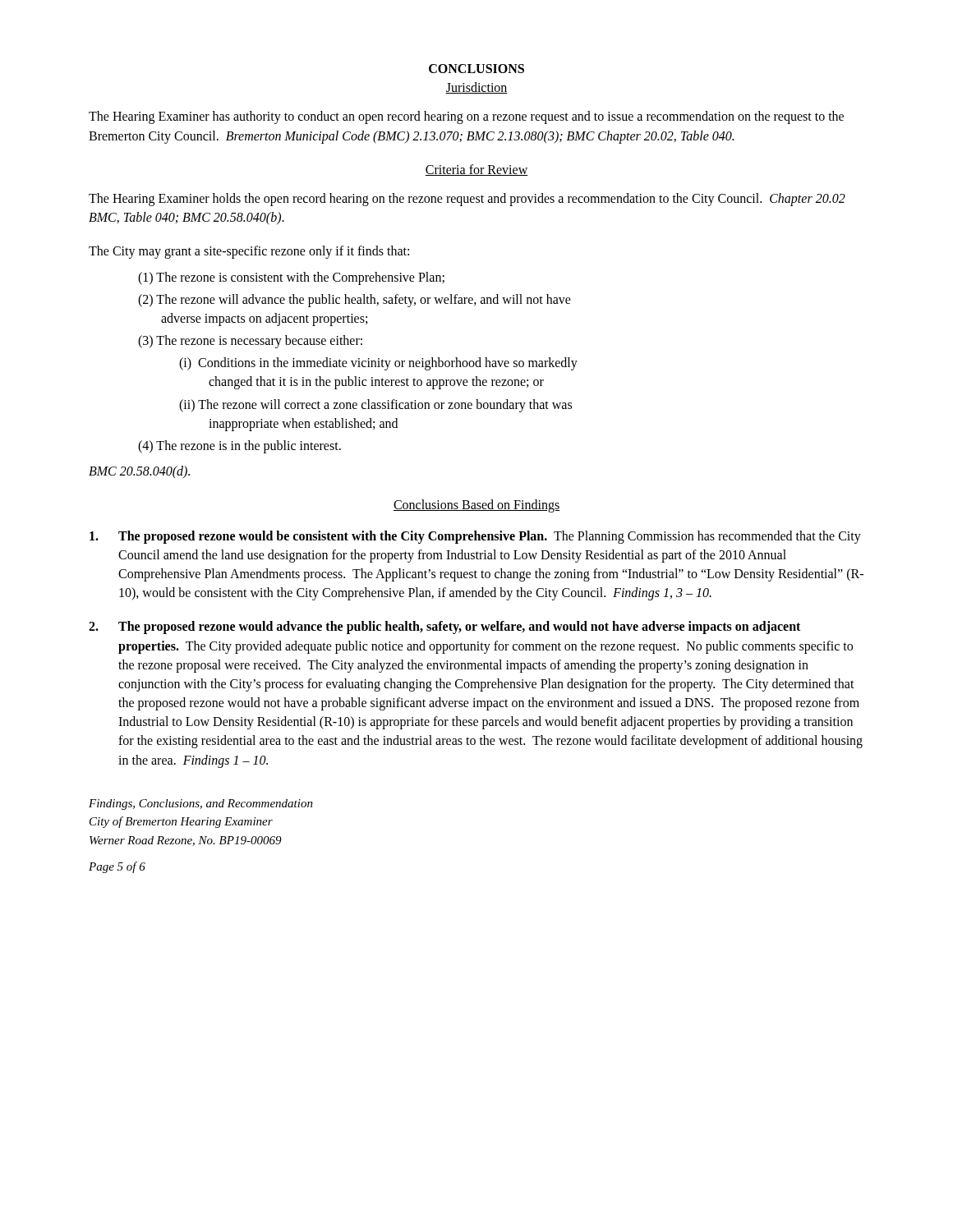The width and height of the screenshot is (953, 1232).
Task: Find the block on this page that starts "(1) The rezone is consistent"
Action: click(x=292, y=277)
